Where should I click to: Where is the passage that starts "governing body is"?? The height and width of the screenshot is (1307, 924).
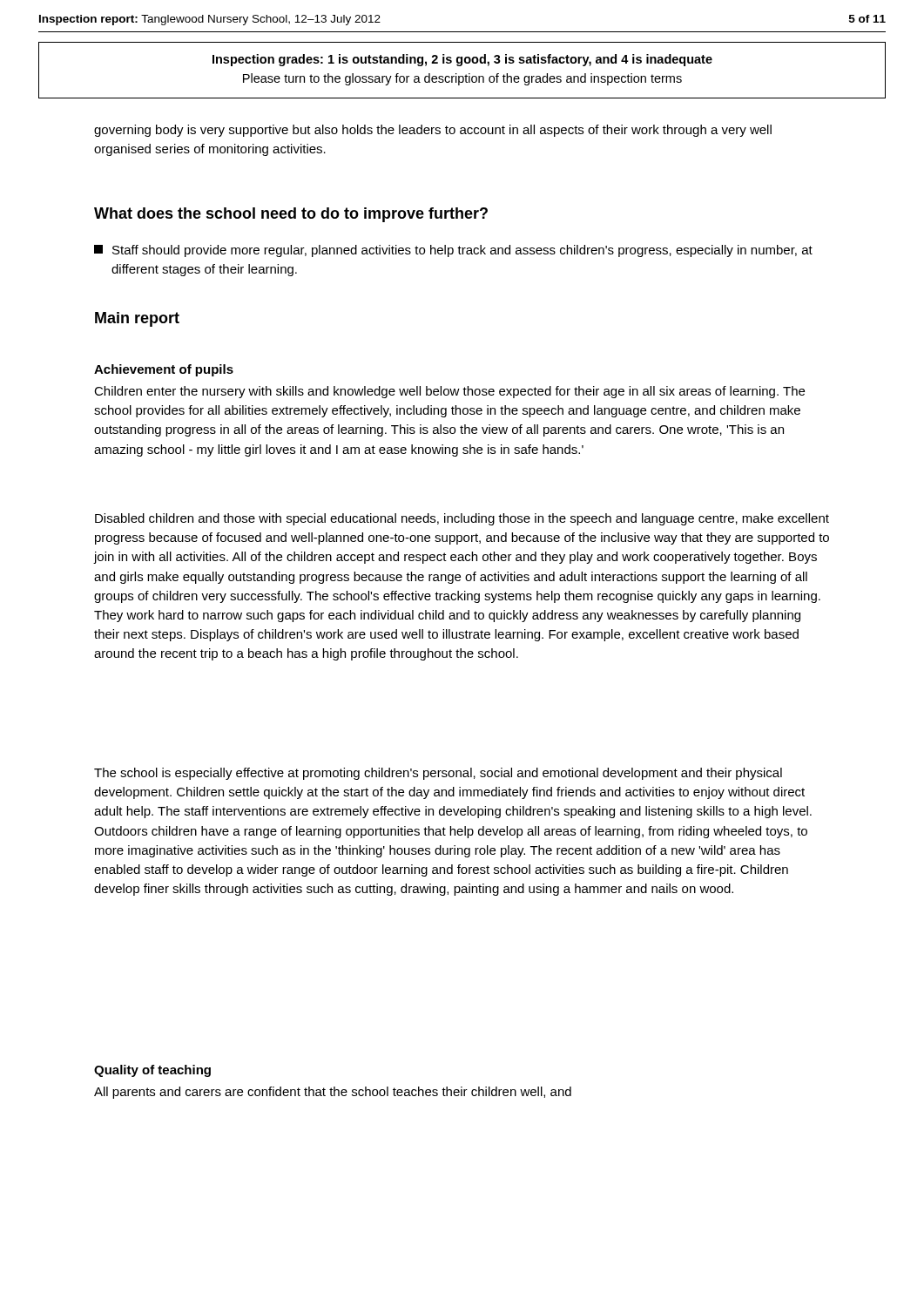click(x=433, y=139)
